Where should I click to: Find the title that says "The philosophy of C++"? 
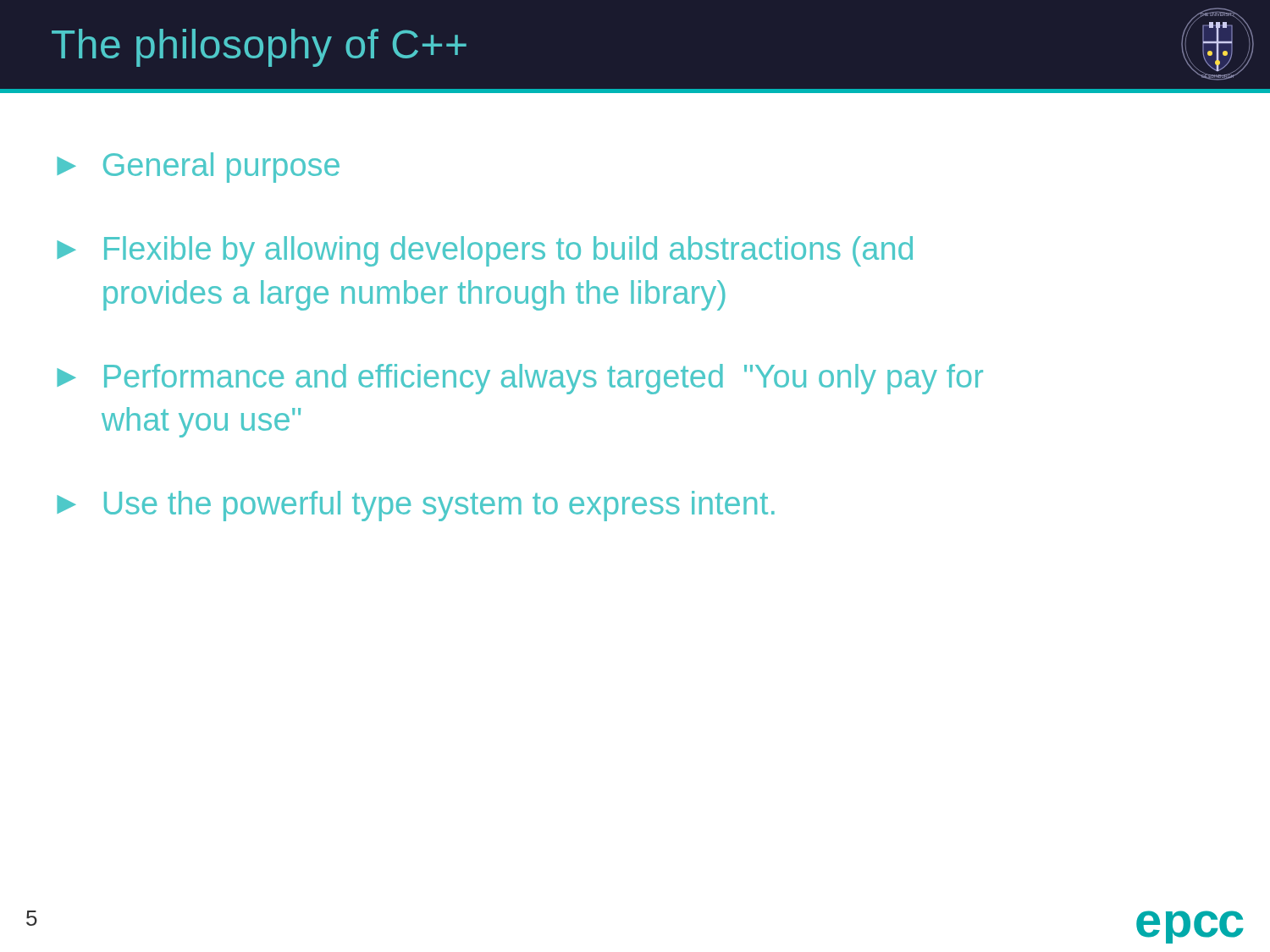260,44
